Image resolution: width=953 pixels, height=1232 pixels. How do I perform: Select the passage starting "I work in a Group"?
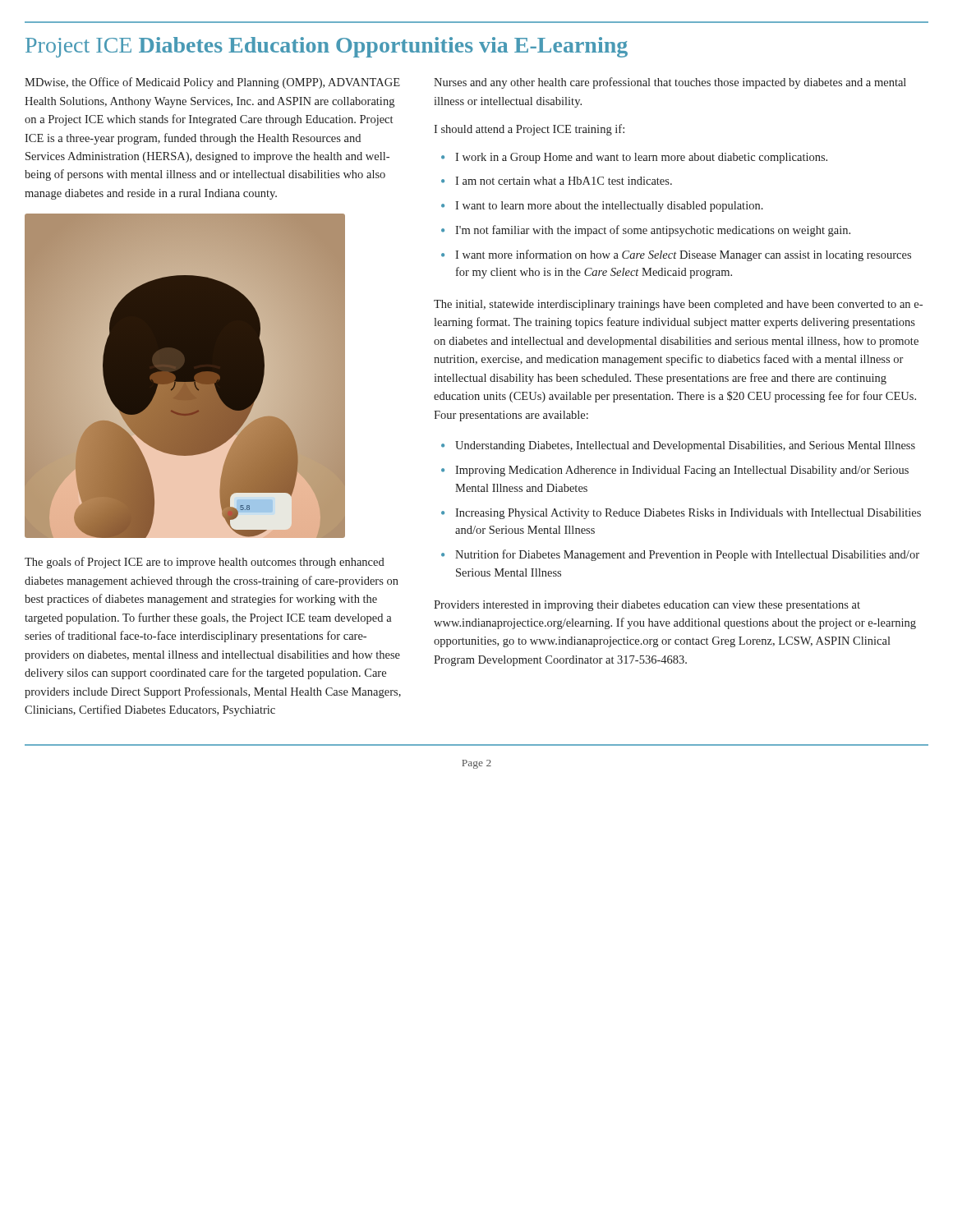pos(642,156)
